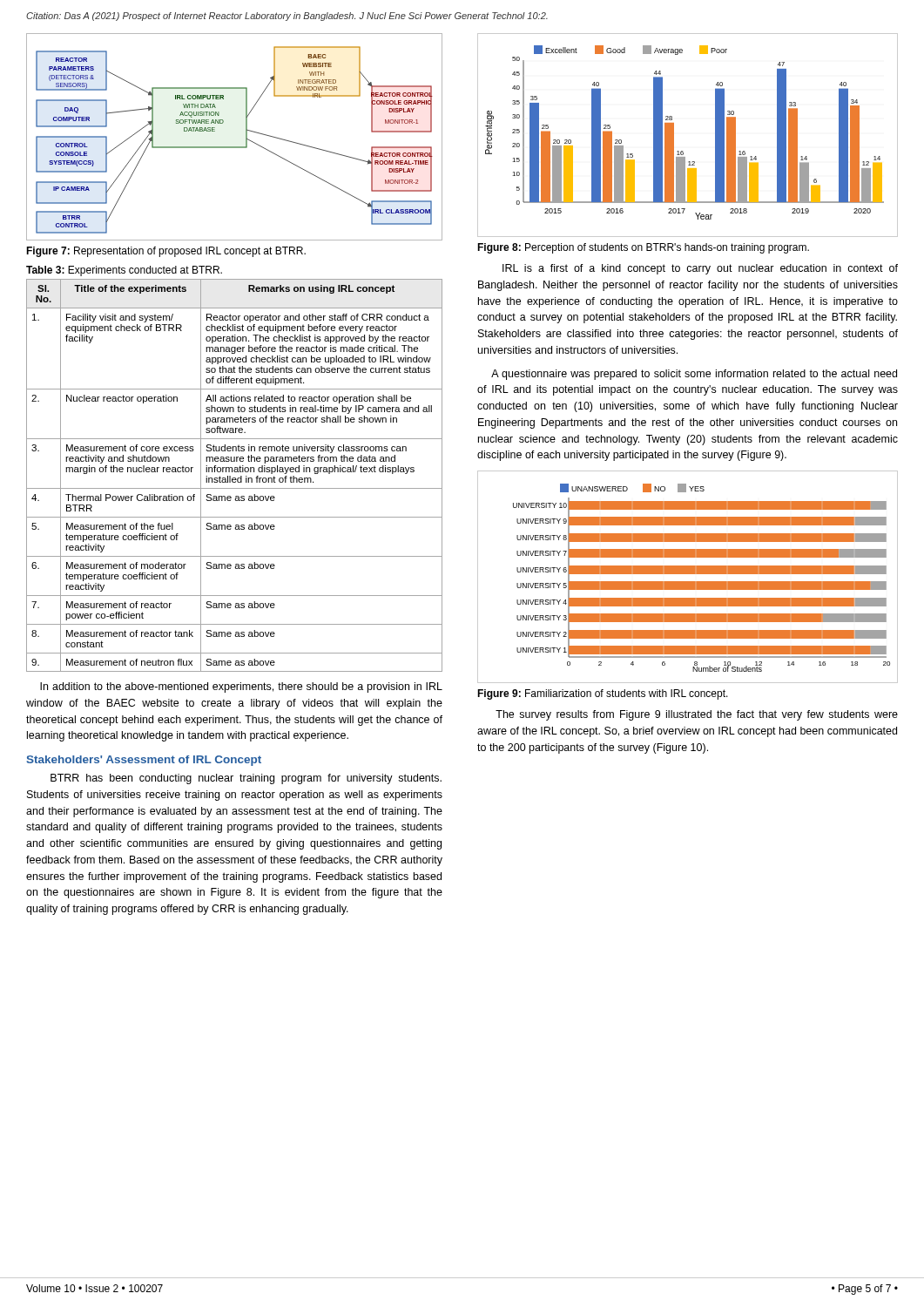Locate the bar chart
Image resolution: width=924 pixels, height=1307 pixels.
(688, 577)
